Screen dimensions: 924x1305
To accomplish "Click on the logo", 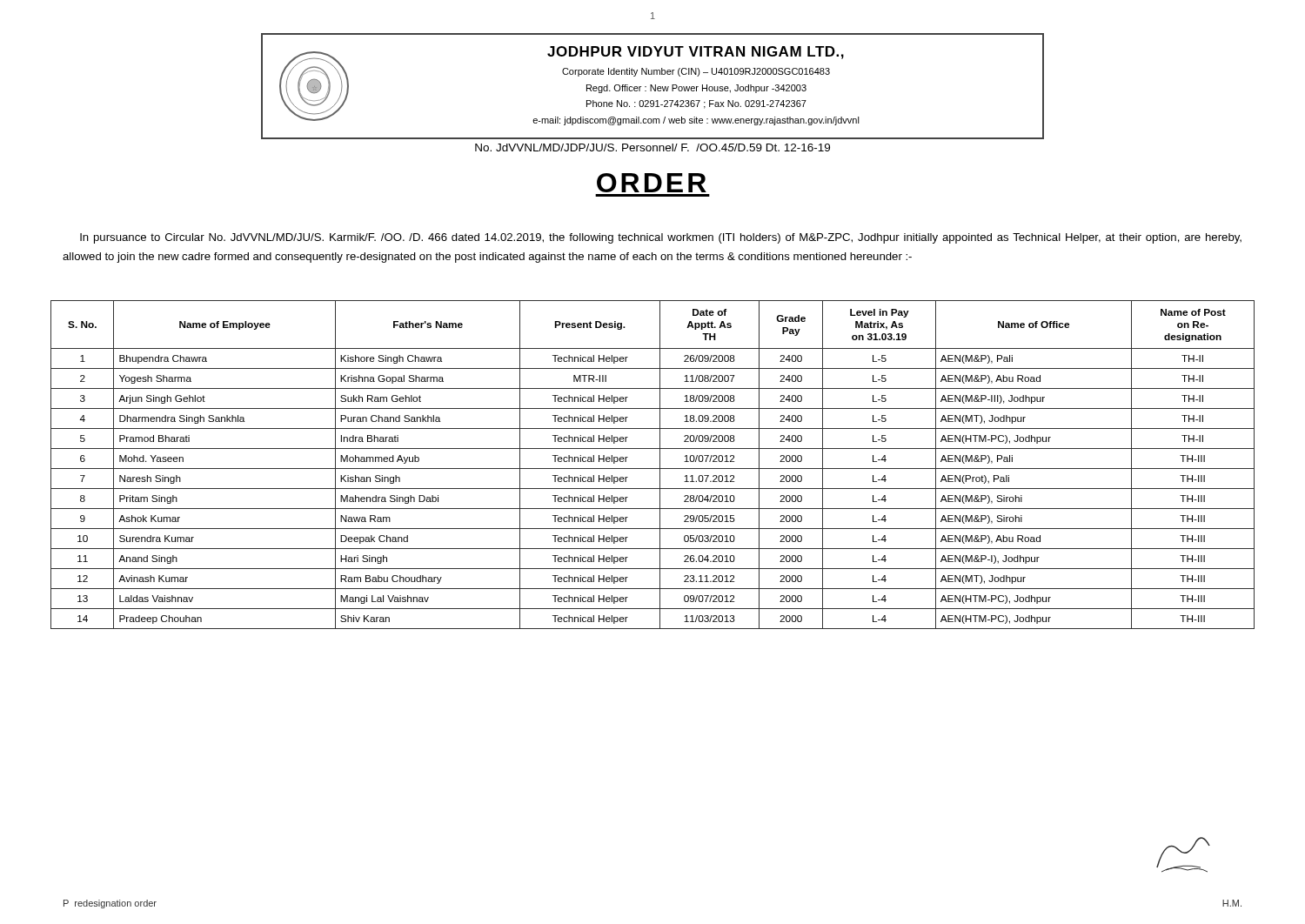I will (652, 86).
